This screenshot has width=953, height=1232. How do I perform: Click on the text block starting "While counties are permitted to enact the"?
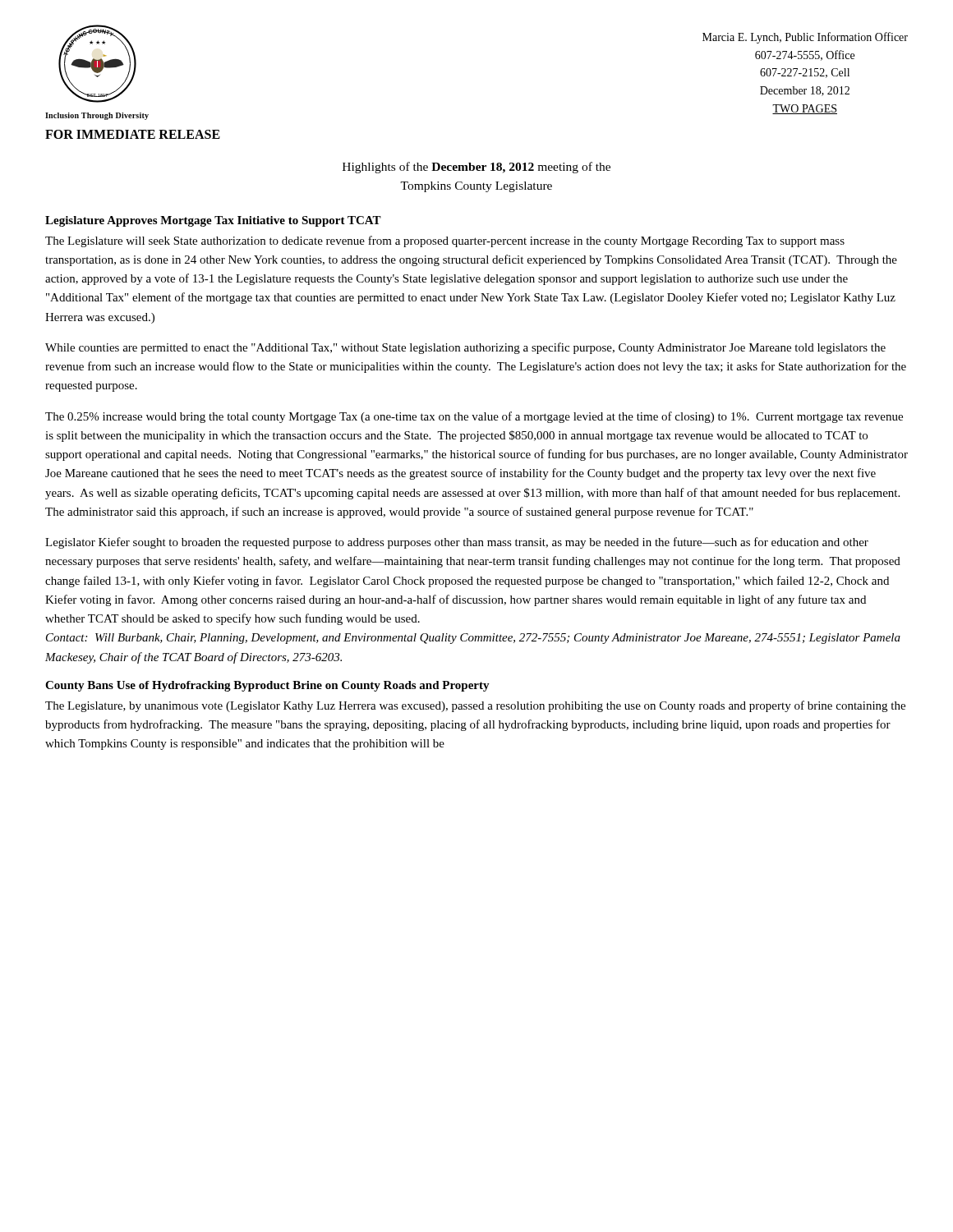476,366
